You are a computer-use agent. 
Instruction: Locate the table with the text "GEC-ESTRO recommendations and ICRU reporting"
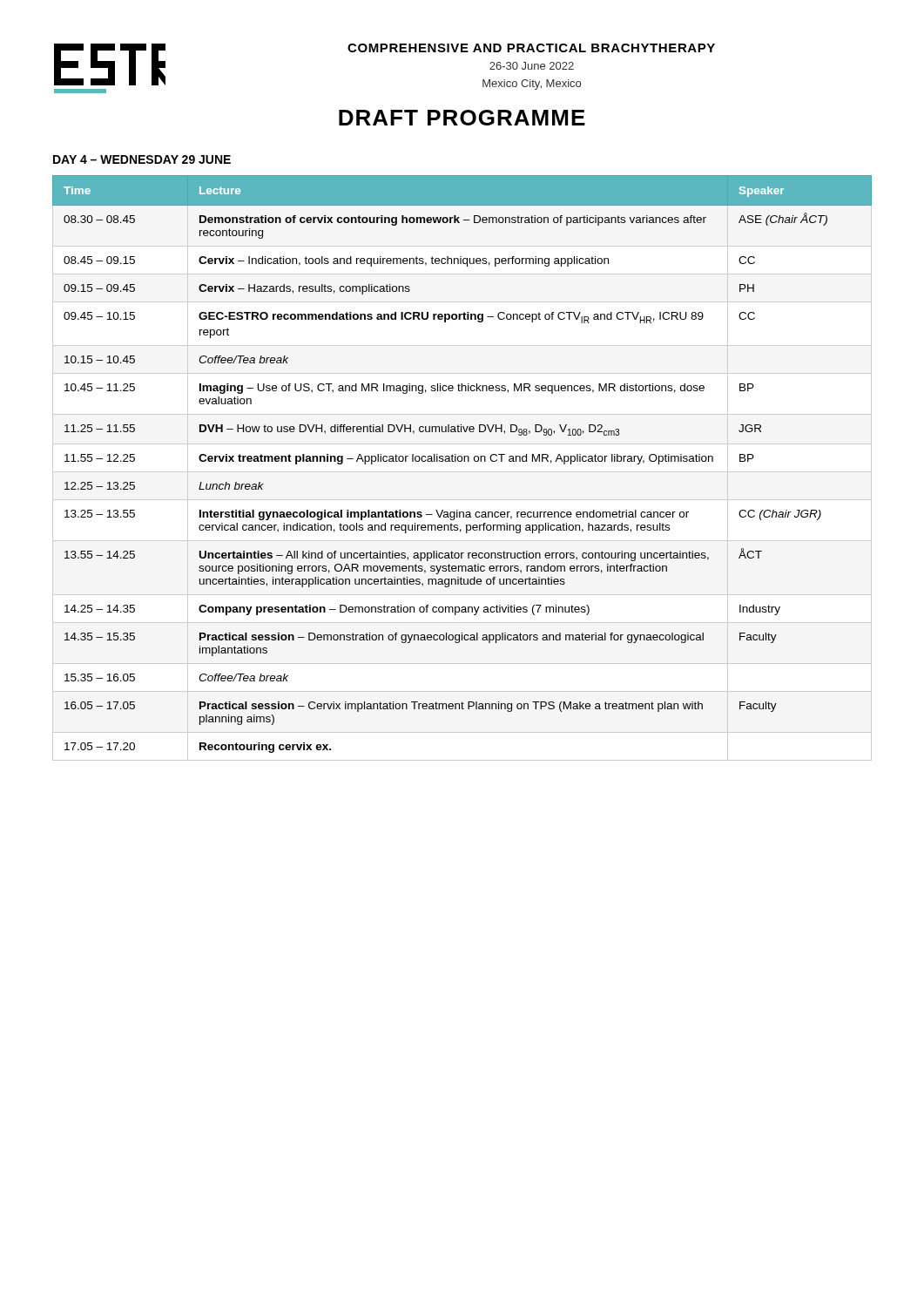coord(462,468)
